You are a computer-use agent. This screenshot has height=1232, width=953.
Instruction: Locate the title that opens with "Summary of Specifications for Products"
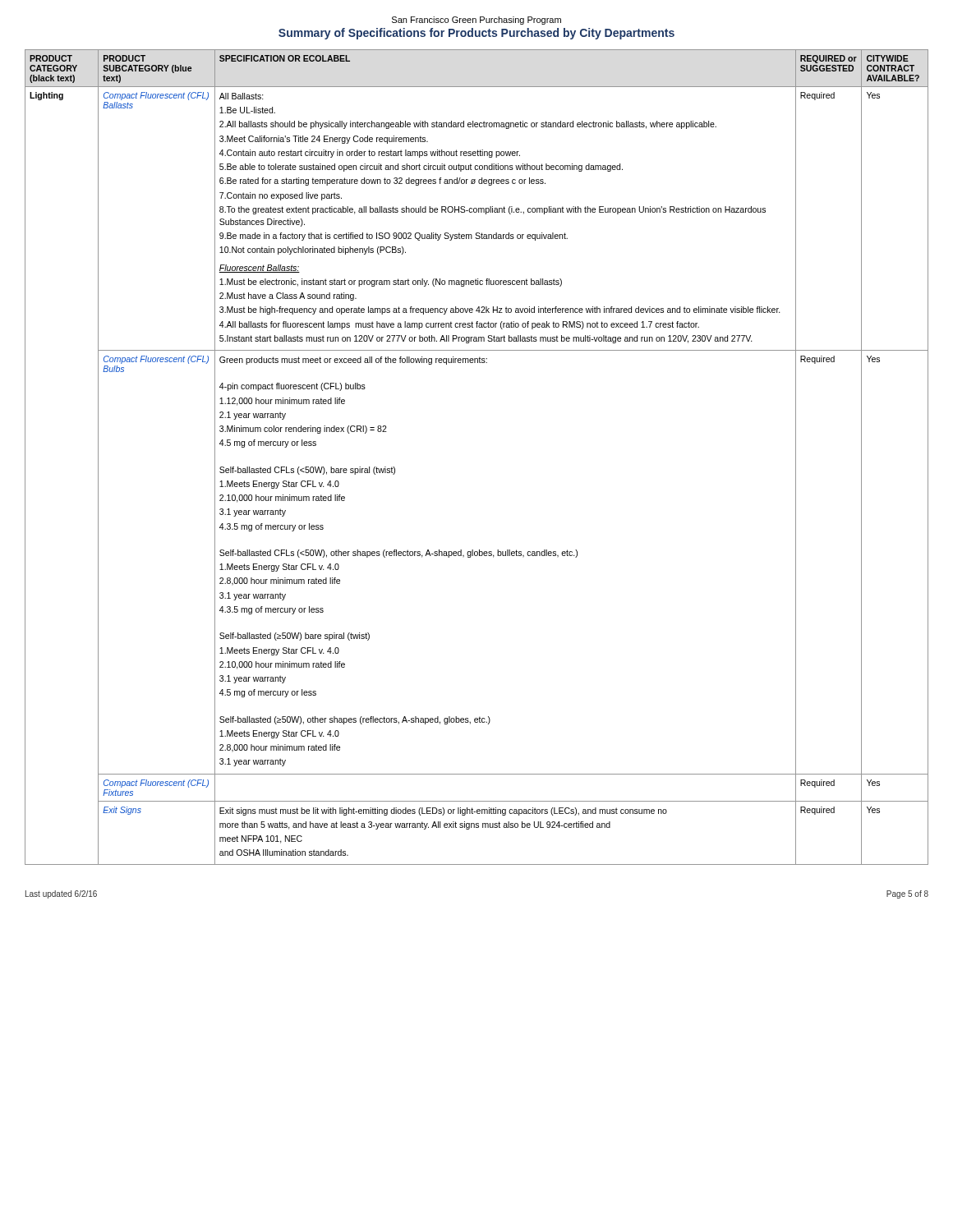point(476,33)
